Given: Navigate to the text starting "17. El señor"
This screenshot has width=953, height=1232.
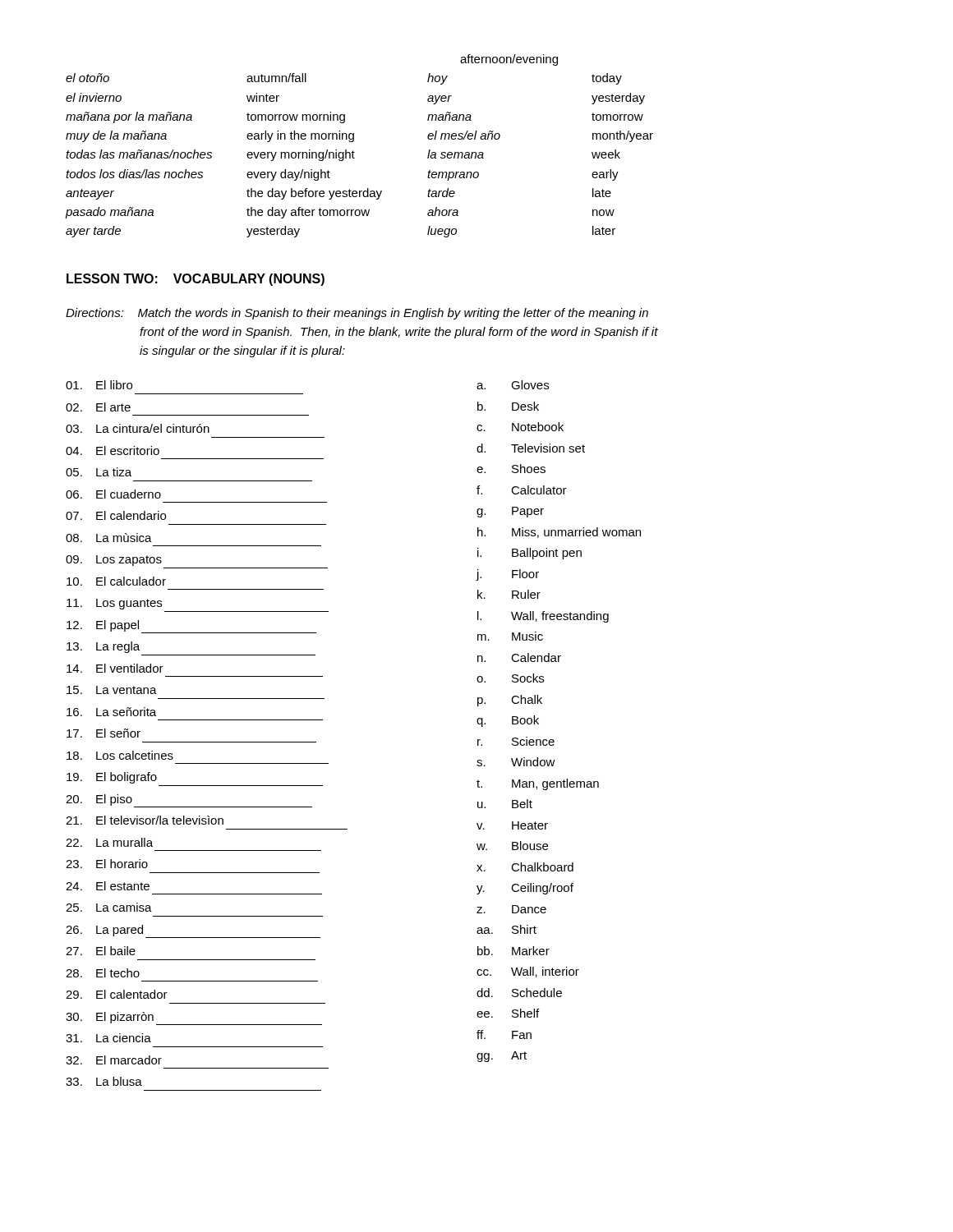Looking at the screenshot, I should pos(191,734).
